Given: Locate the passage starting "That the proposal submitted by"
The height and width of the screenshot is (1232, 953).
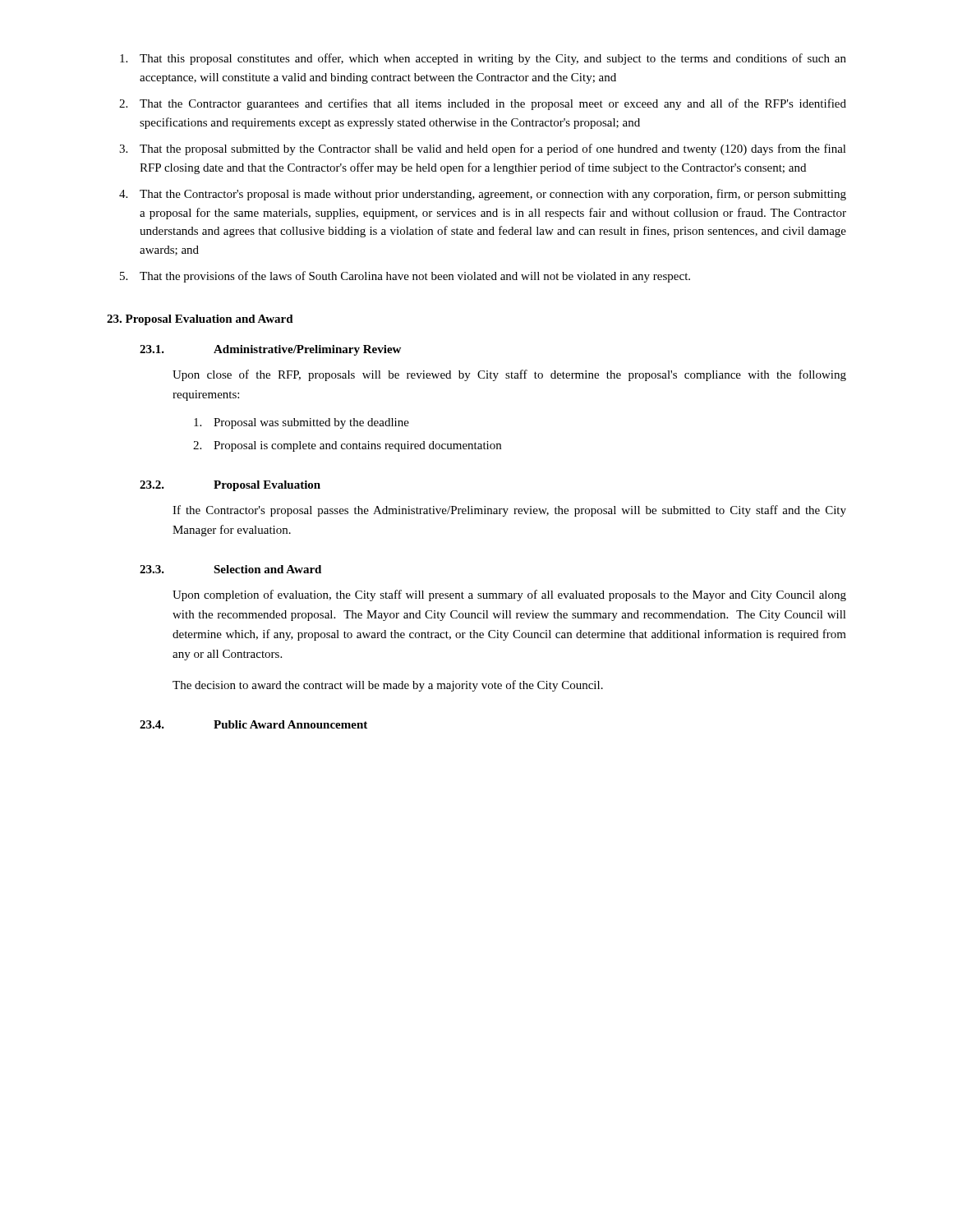Looking at the screenshot, I should point(489,158).
